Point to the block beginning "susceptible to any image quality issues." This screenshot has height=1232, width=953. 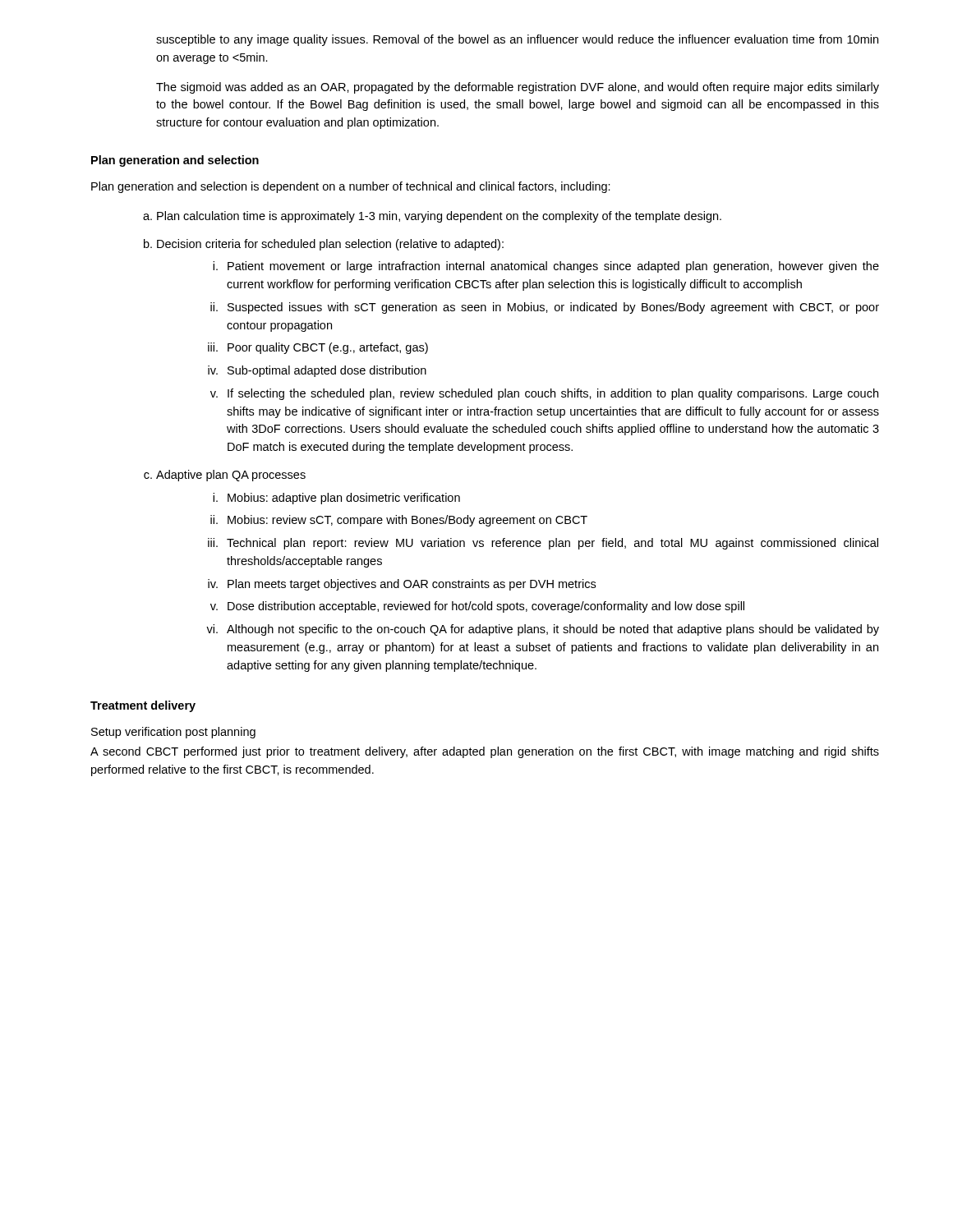point(518,48)
